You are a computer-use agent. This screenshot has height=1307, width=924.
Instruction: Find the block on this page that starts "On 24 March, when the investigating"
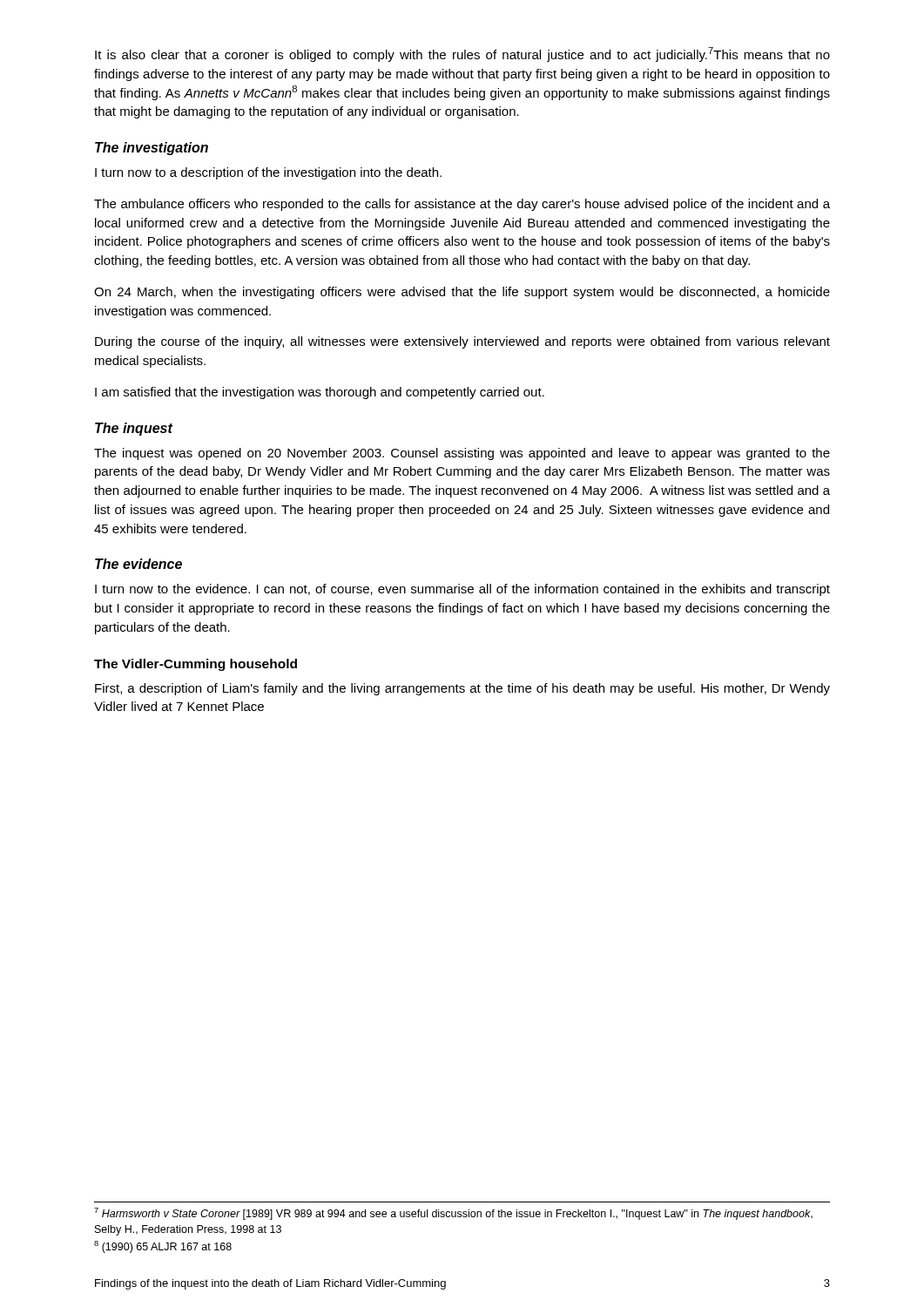[462, 301]
